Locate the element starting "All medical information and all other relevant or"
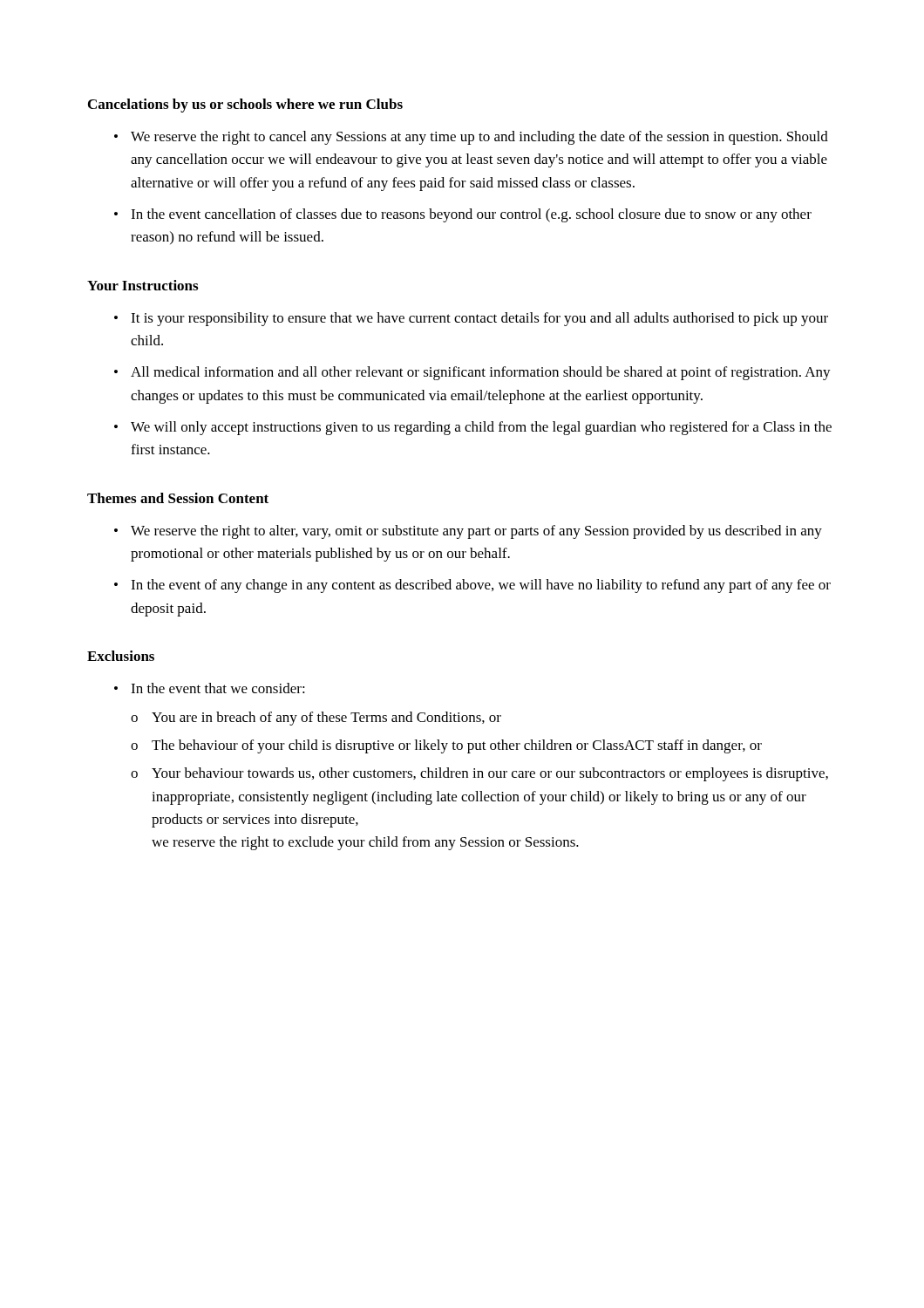Viewport: 924px width, 1308px height. pyautogui.click(x=481, y=384)
